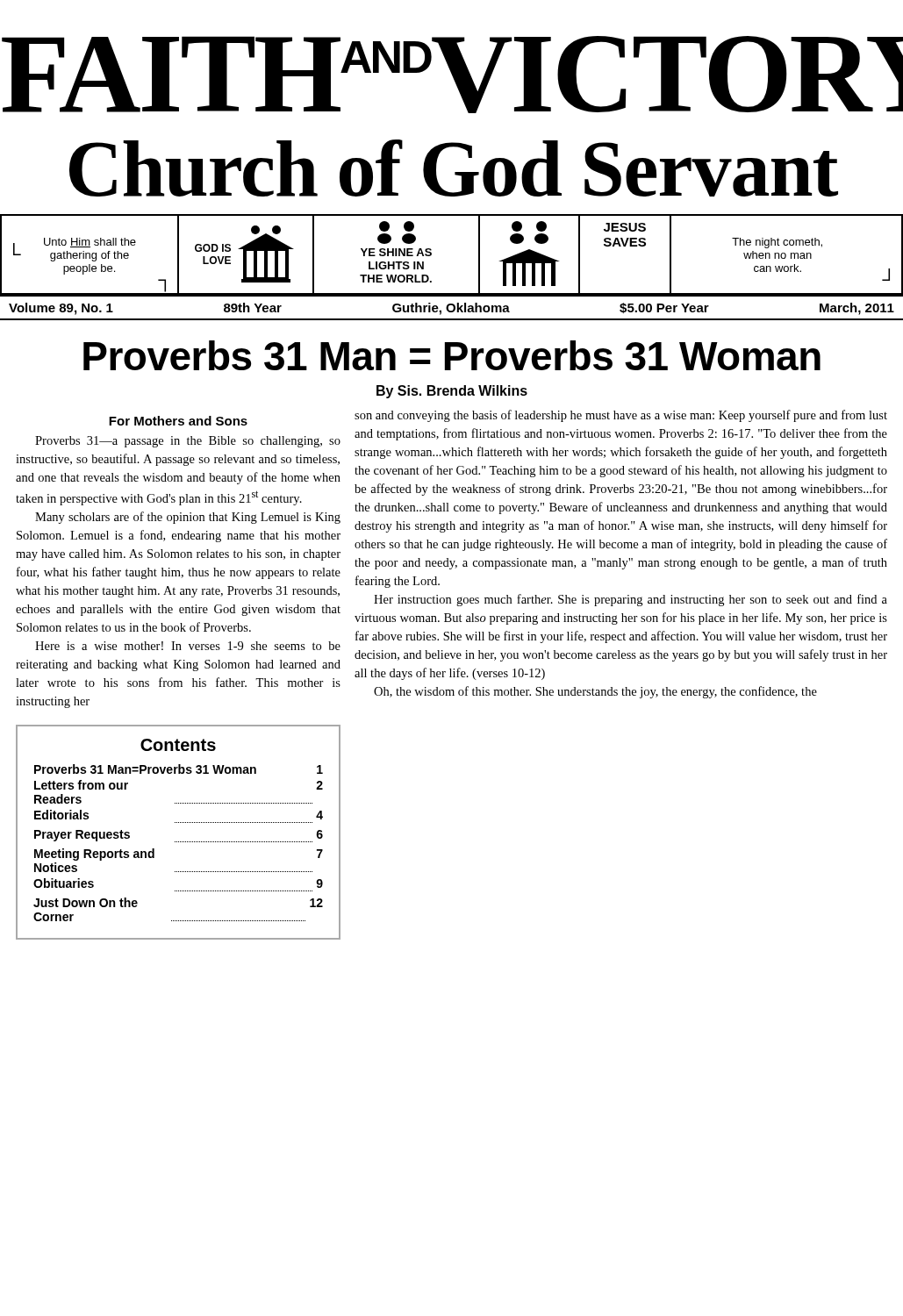Select the passage starting "FAITHANDVICTORY Church of God Servant"

(452, 107)
